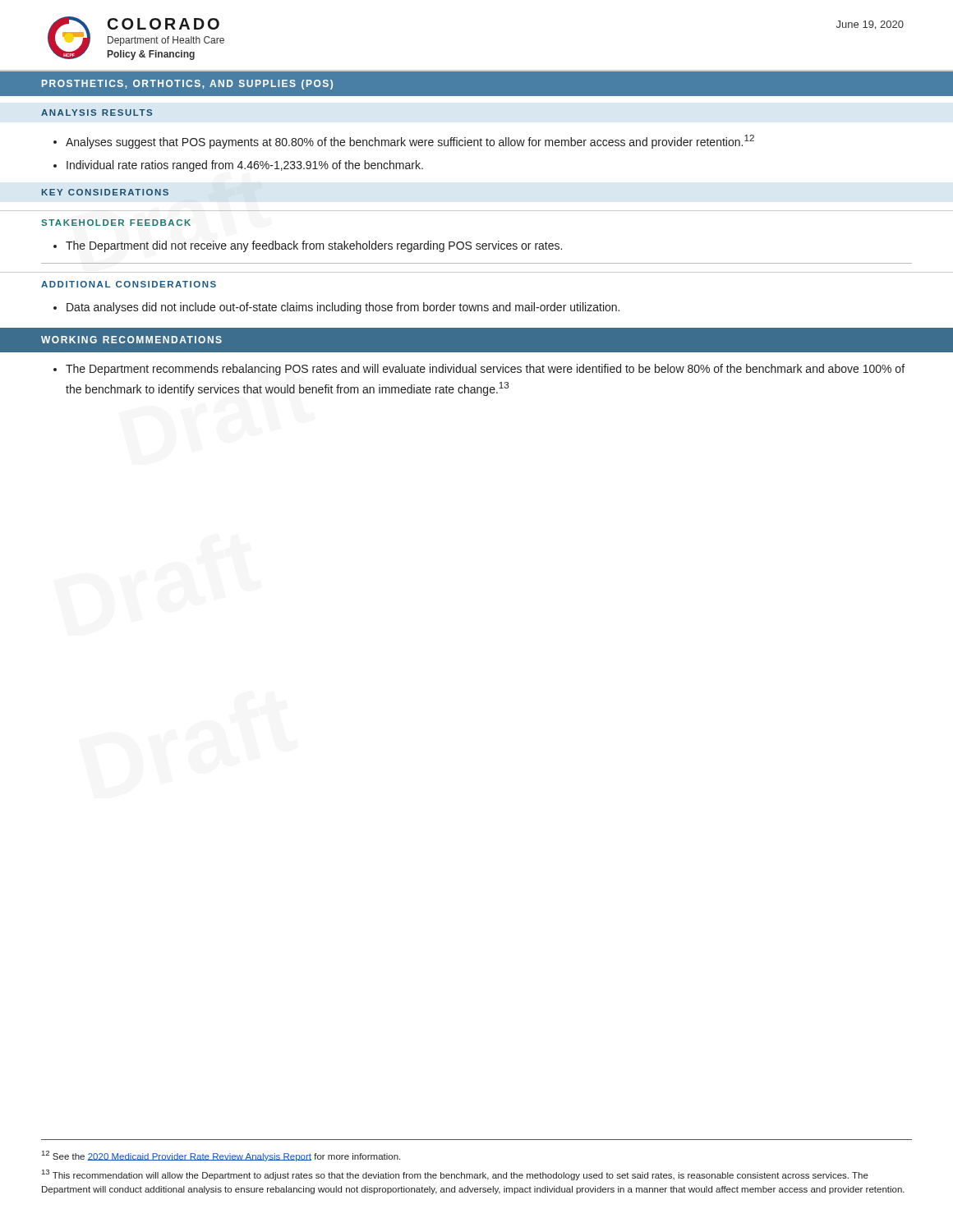Click where it says "ANALYSIS RESULTS"
953x1232 pixels.
[x=97, y=112]
